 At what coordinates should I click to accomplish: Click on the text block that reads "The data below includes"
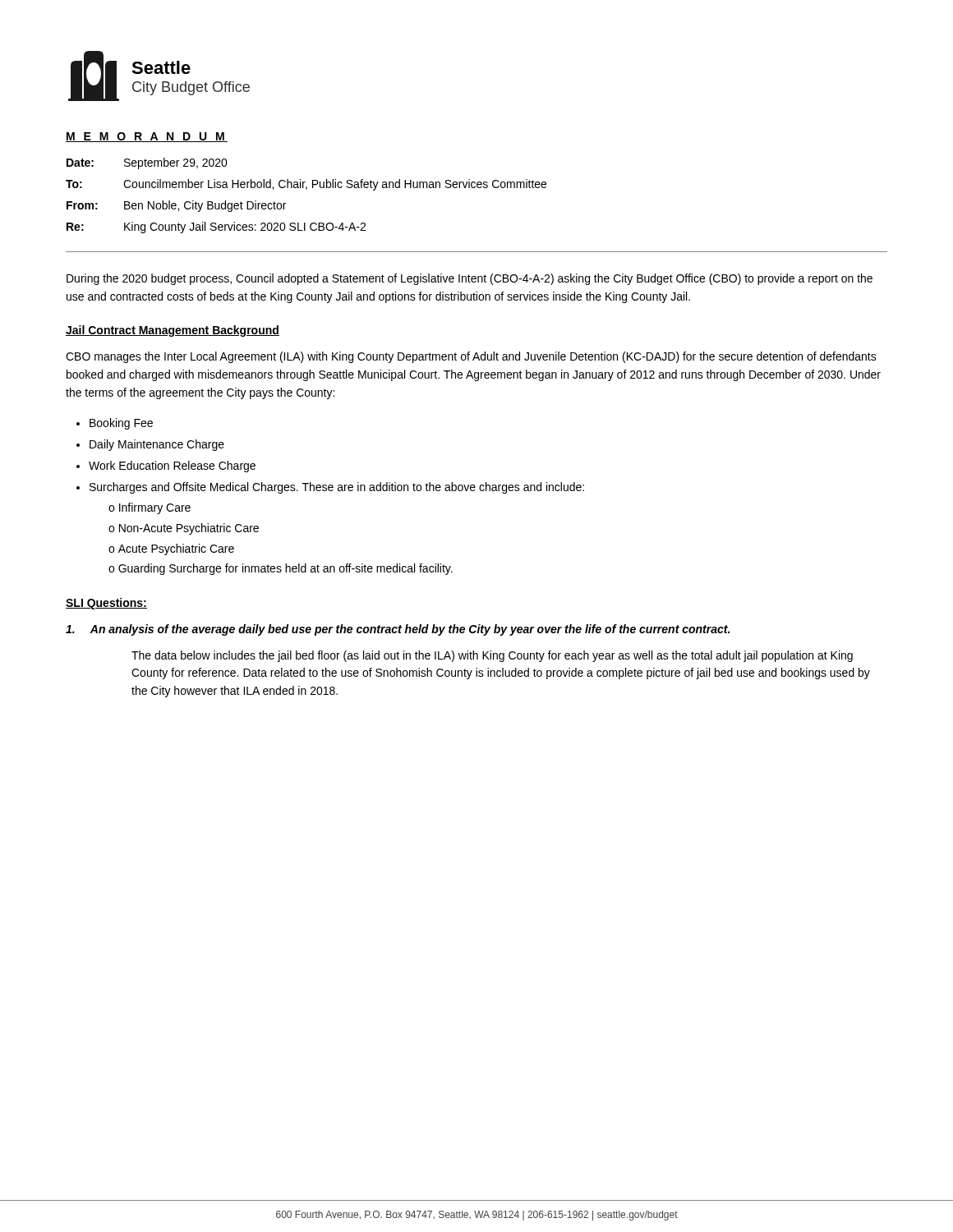click(501, 673)
